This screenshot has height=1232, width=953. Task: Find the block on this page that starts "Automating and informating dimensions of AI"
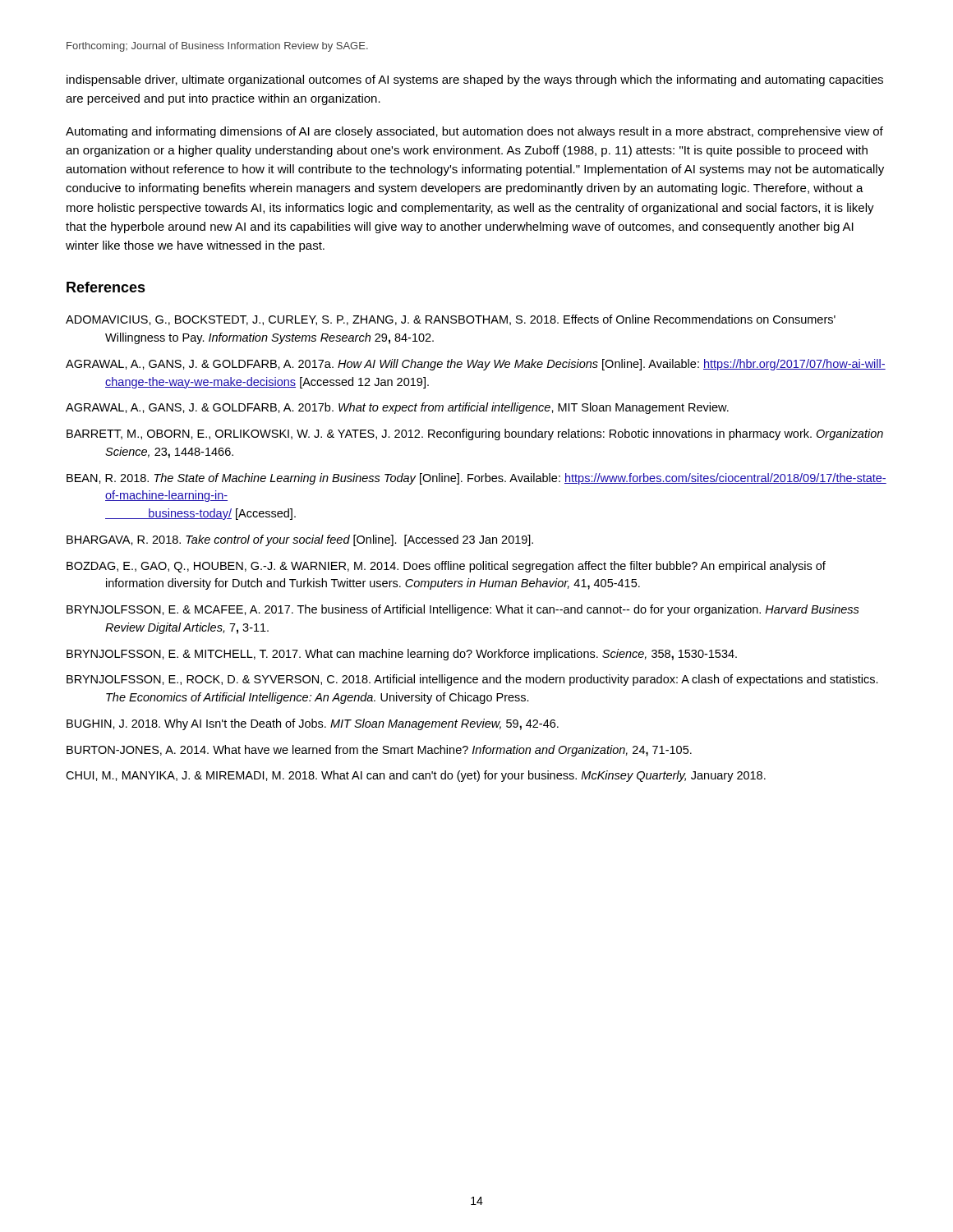point(475,188)
